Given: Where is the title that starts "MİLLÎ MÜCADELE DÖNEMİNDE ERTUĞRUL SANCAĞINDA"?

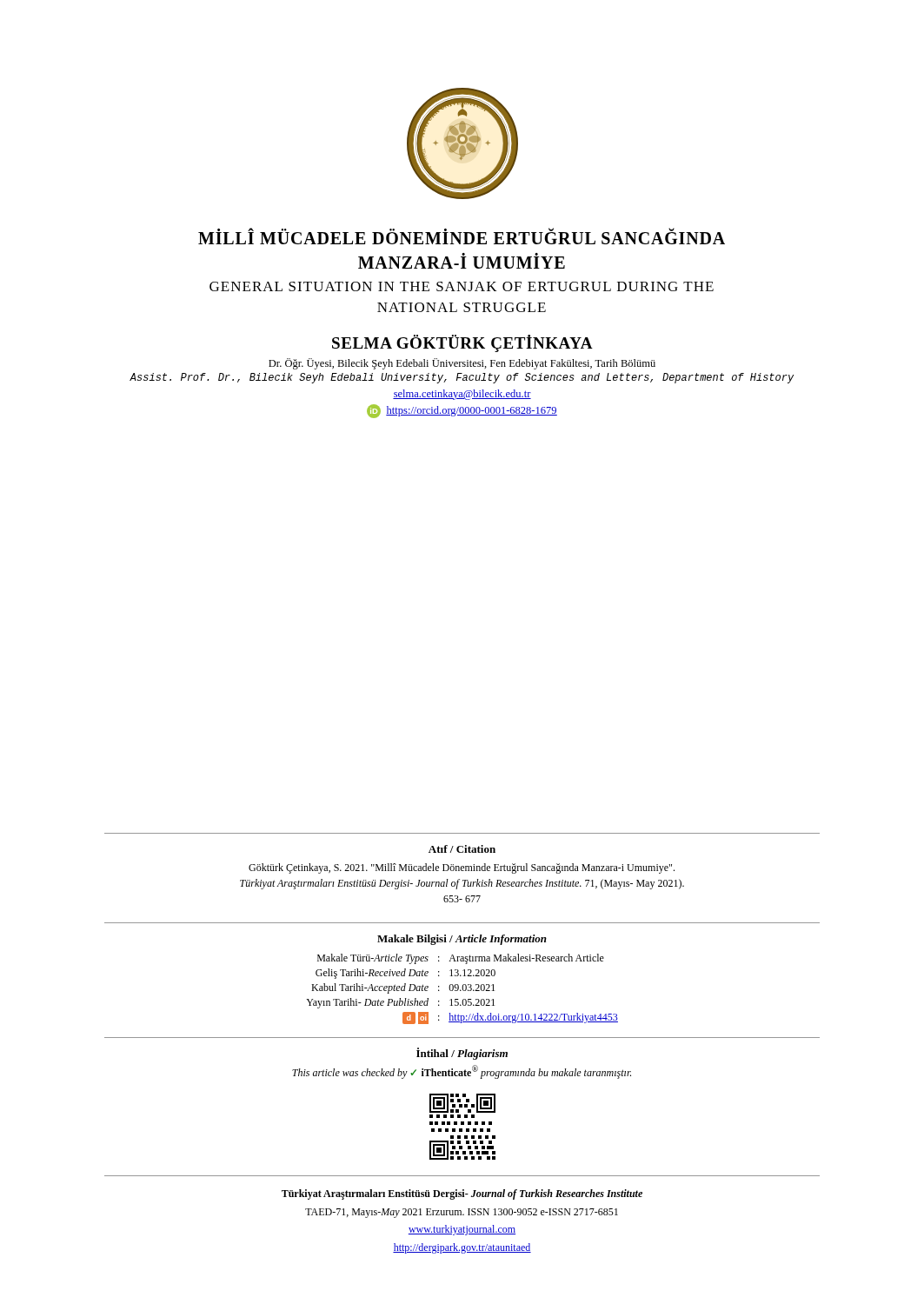Looking at the screenshot, I should pyautogui.click(x=462, y=250).
